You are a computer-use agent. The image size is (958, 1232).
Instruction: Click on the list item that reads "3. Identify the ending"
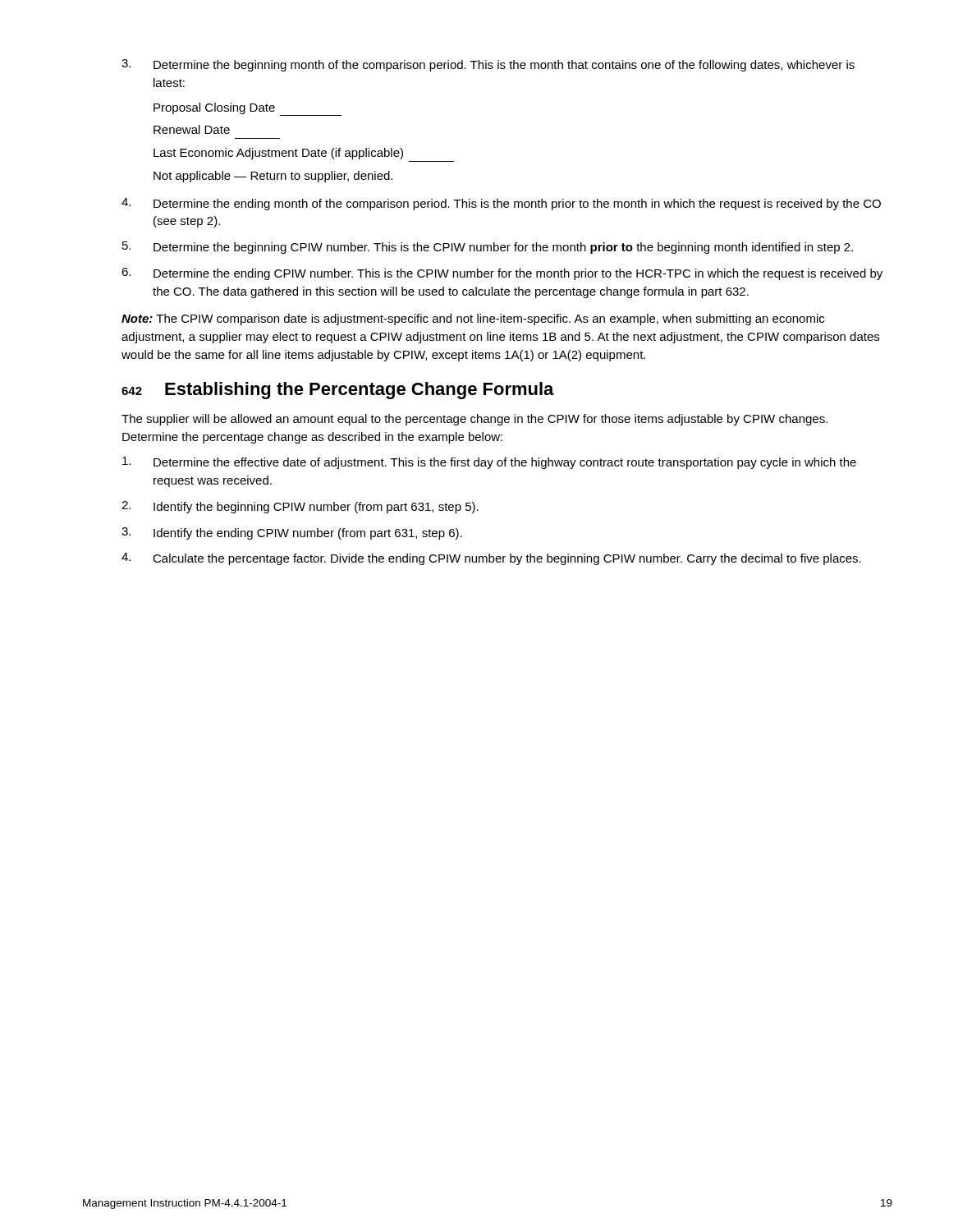point(292,533)
